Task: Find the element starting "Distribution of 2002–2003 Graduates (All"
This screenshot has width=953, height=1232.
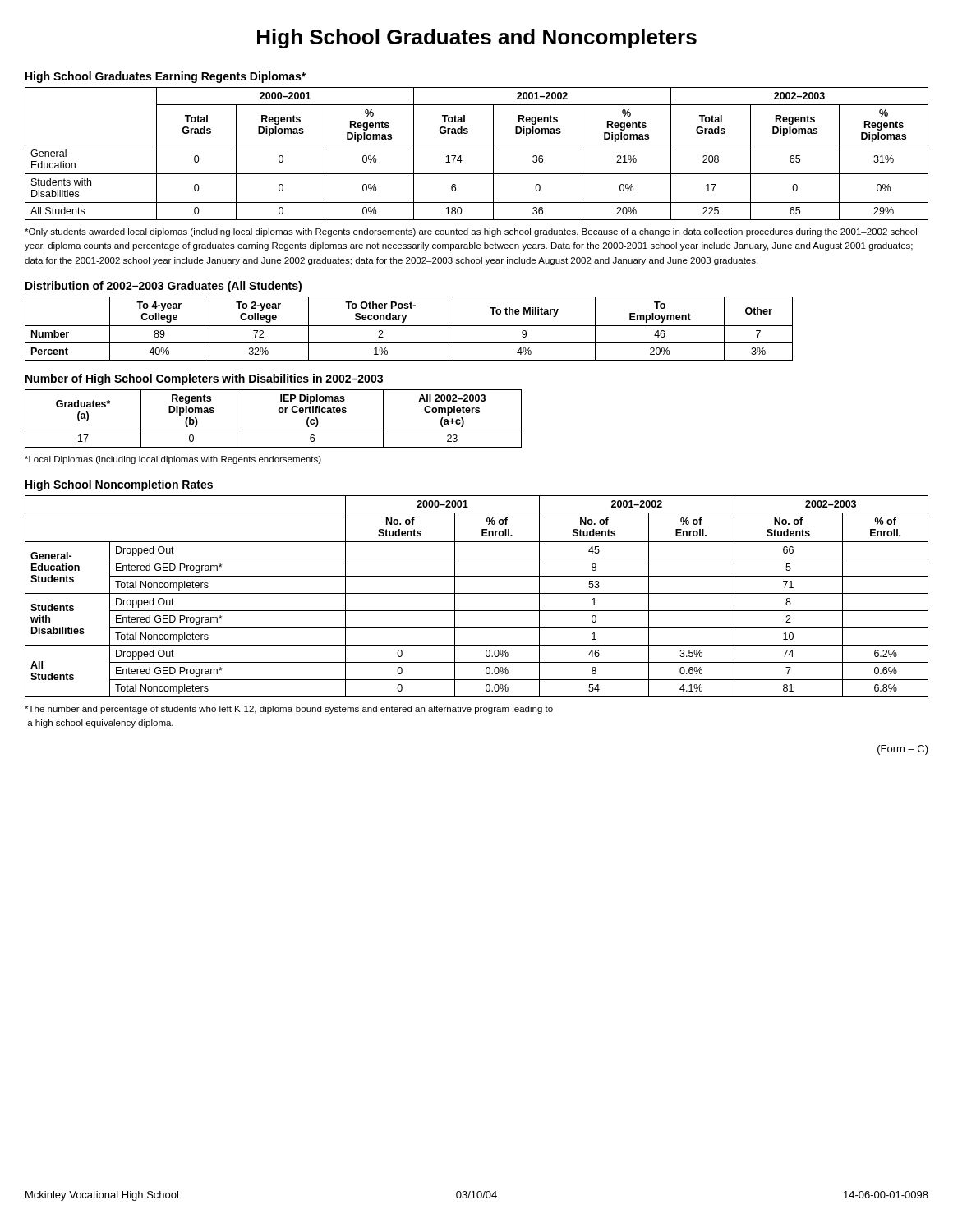Action: (x=163, y=286)
